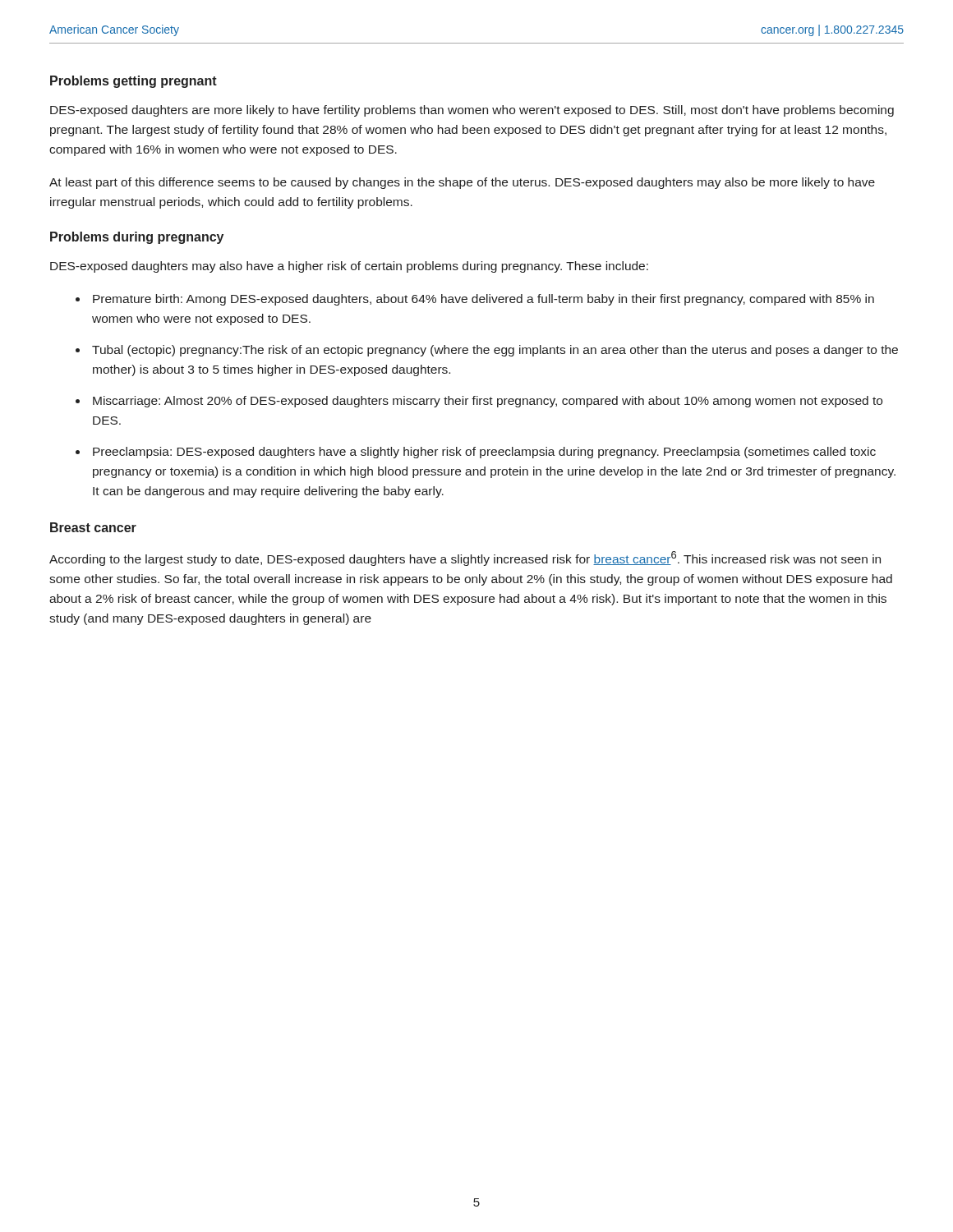
Task: Where is the passage that starts "Premature birth: Among DES-exposed daughters, about"?
Action: coord(483,308)
